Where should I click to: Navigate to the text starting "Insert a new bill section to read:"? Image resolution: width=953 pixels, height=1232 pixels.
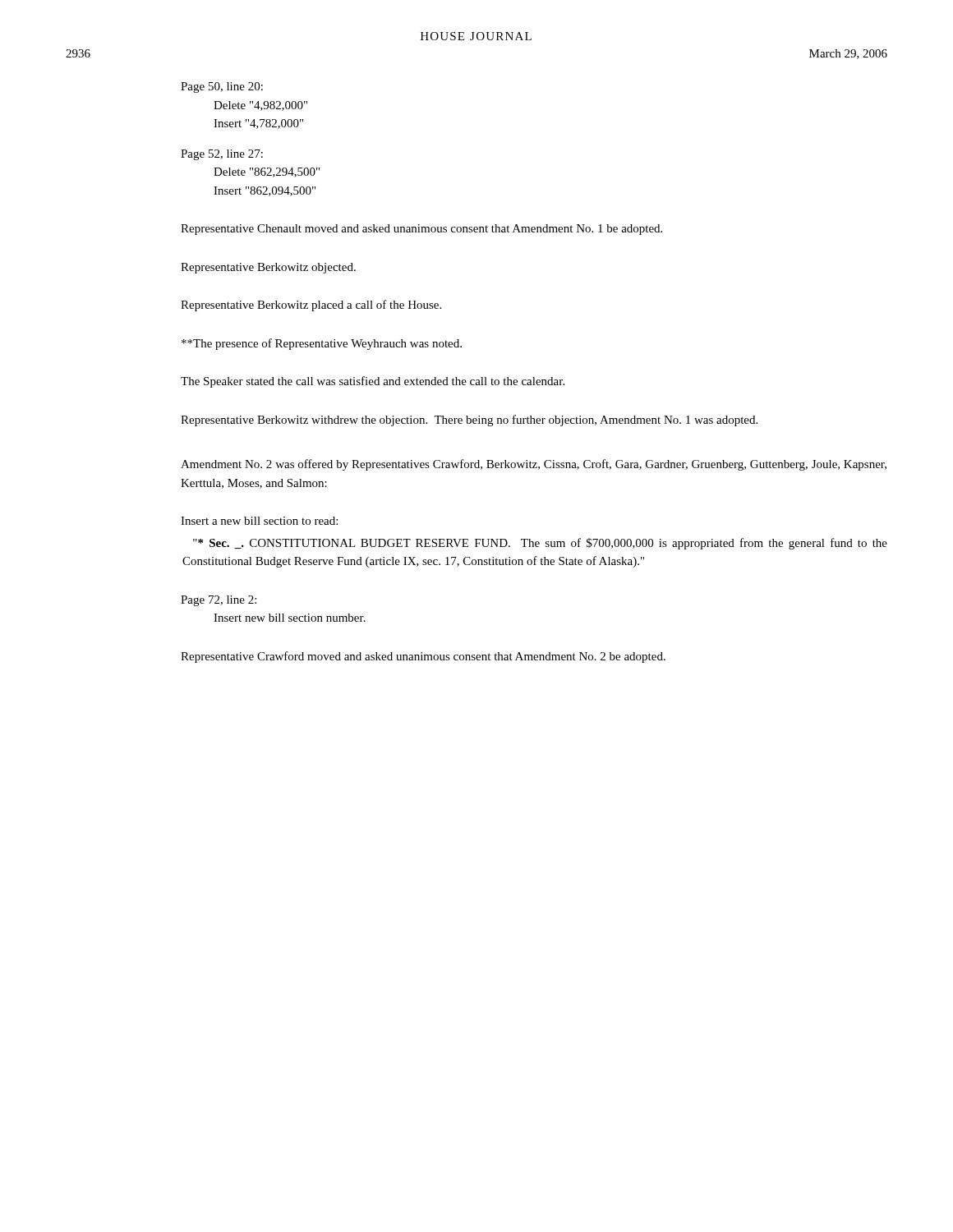(x=260, y=521)
